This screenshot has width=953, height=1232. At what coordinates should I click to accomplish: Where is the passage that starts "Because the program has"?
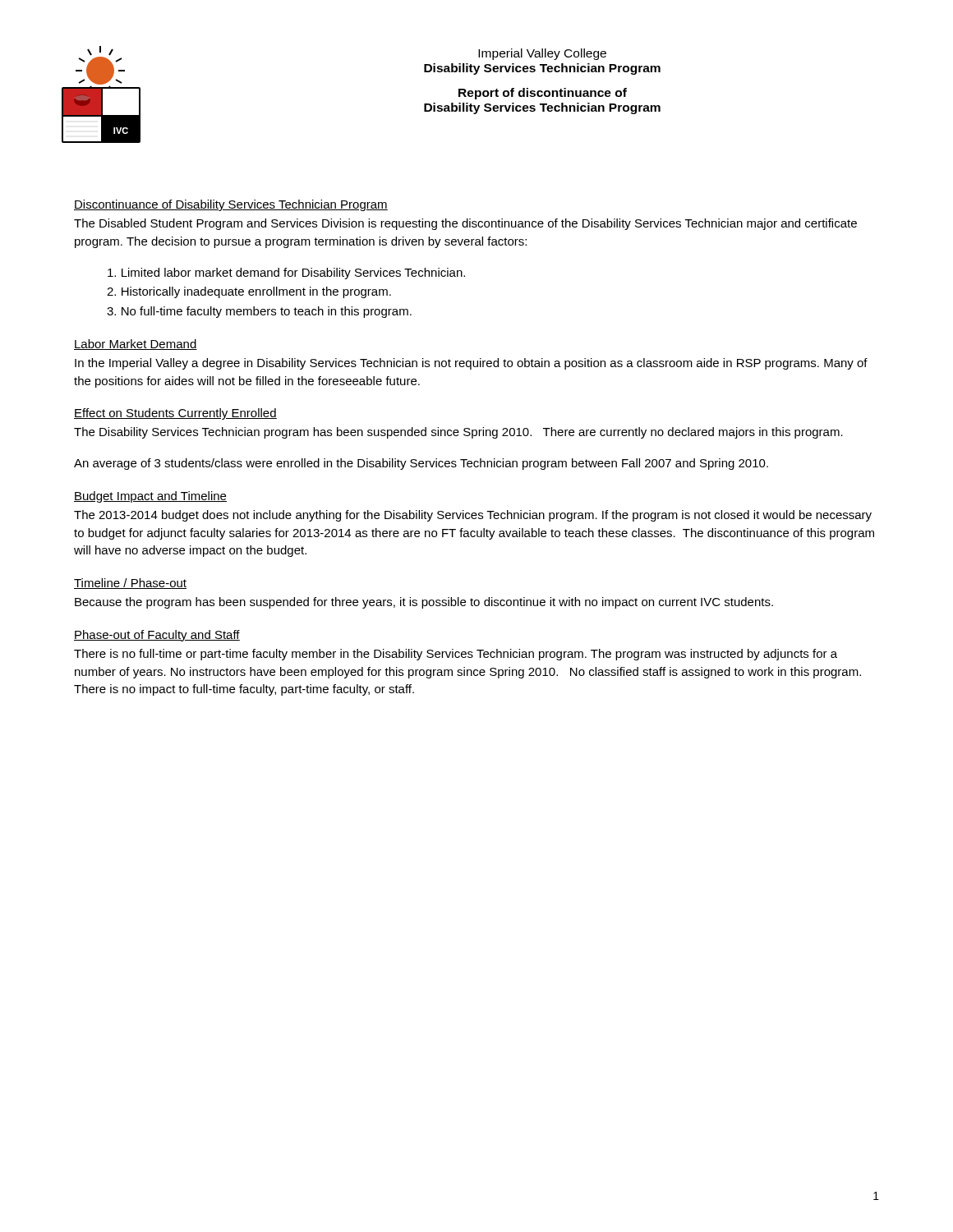point(424,602)
